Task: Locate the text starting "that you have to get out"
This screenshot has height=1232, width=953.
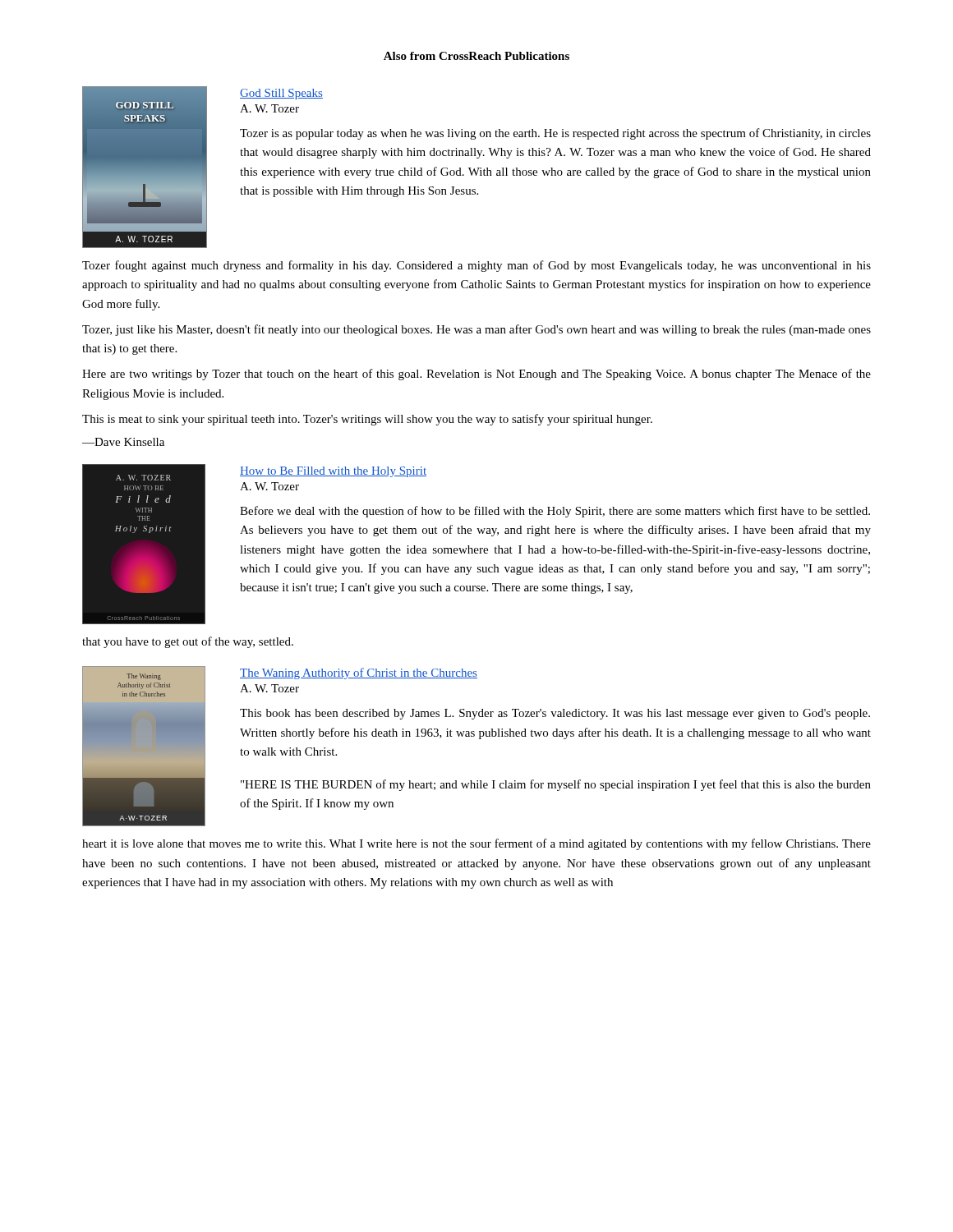Action: 188,641
